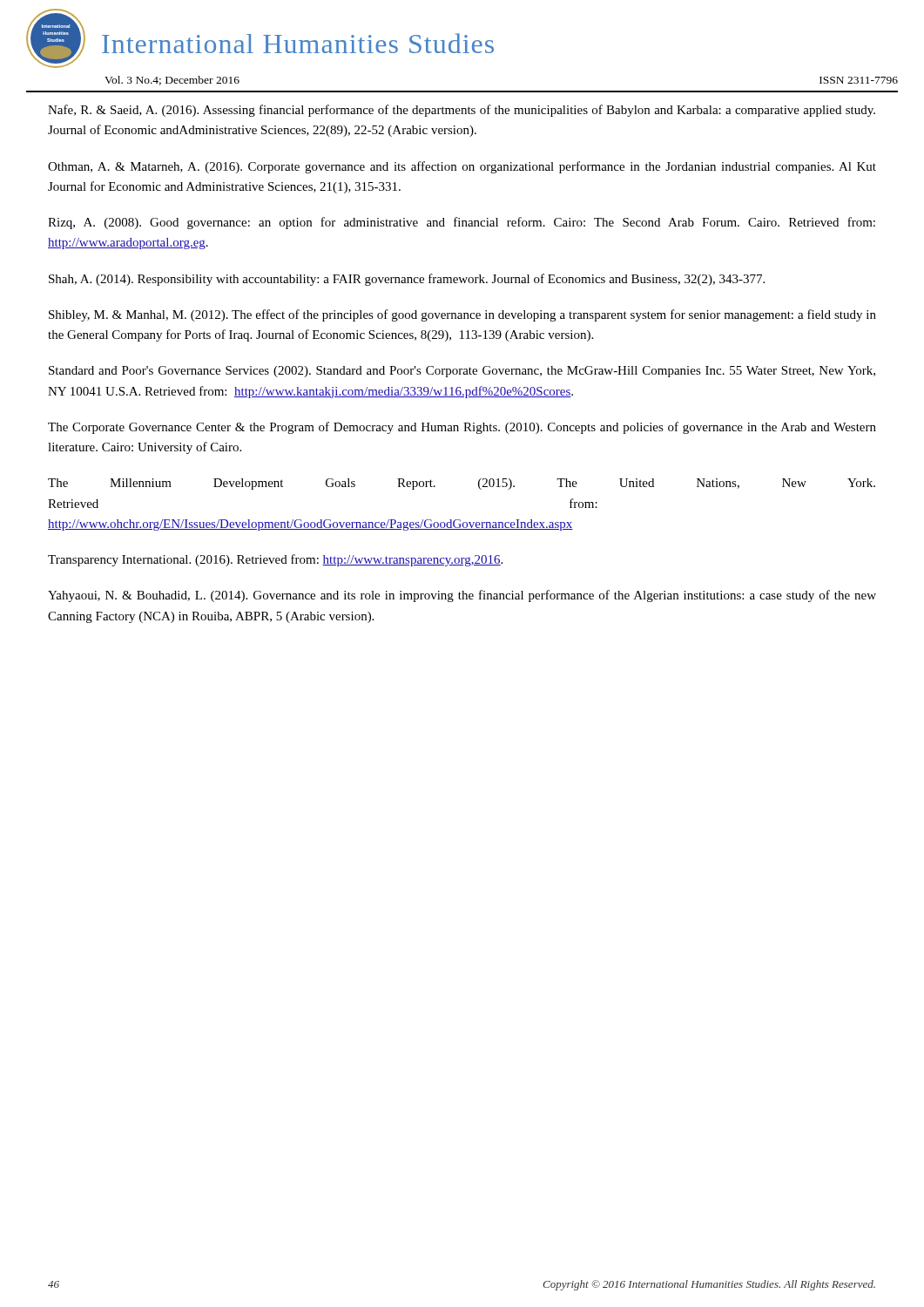Click on the passage starting "The Millennium Development Goals Report. (2015). The"

click(143, 484)
